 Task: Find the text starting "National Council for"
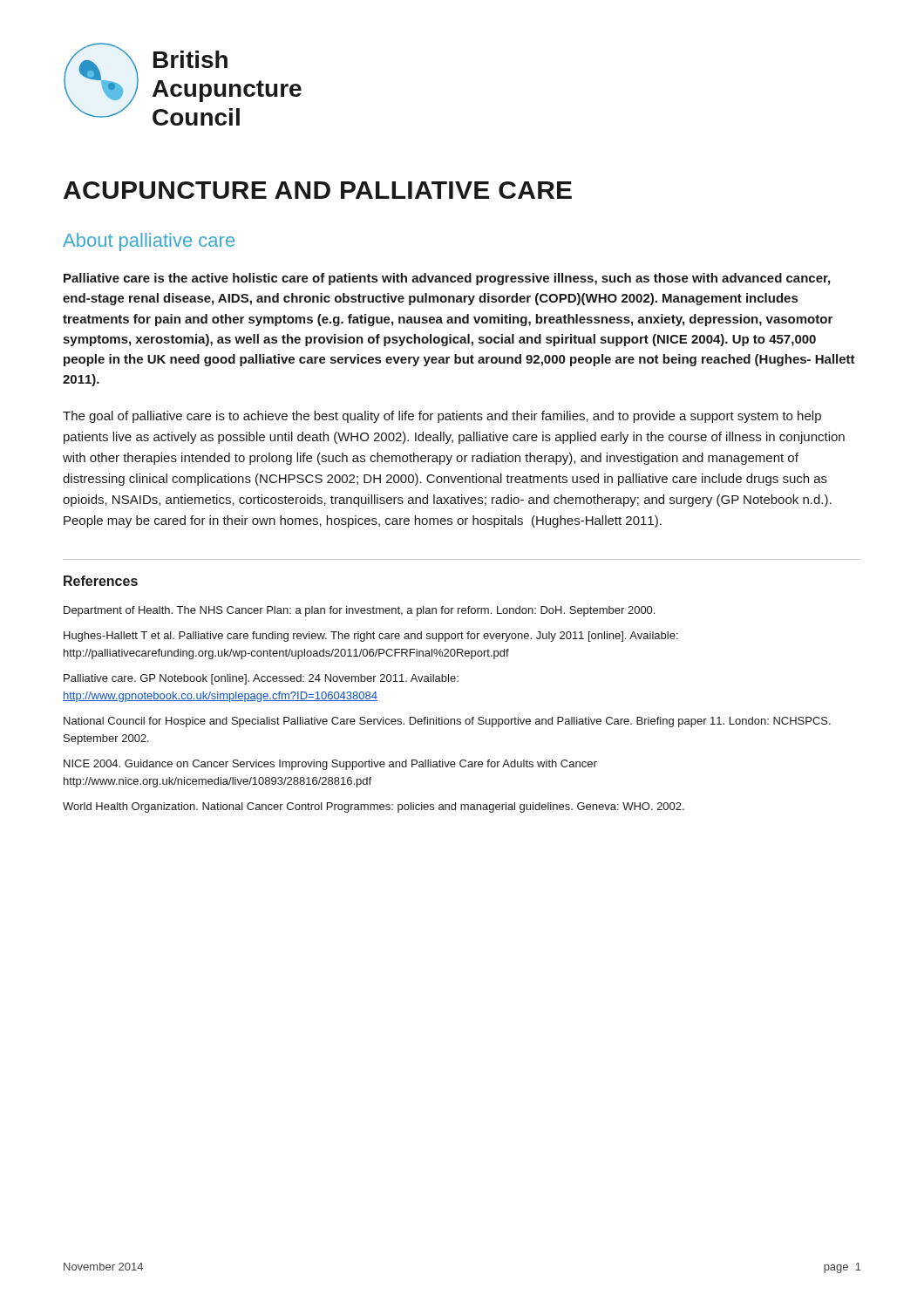(447, 729)
